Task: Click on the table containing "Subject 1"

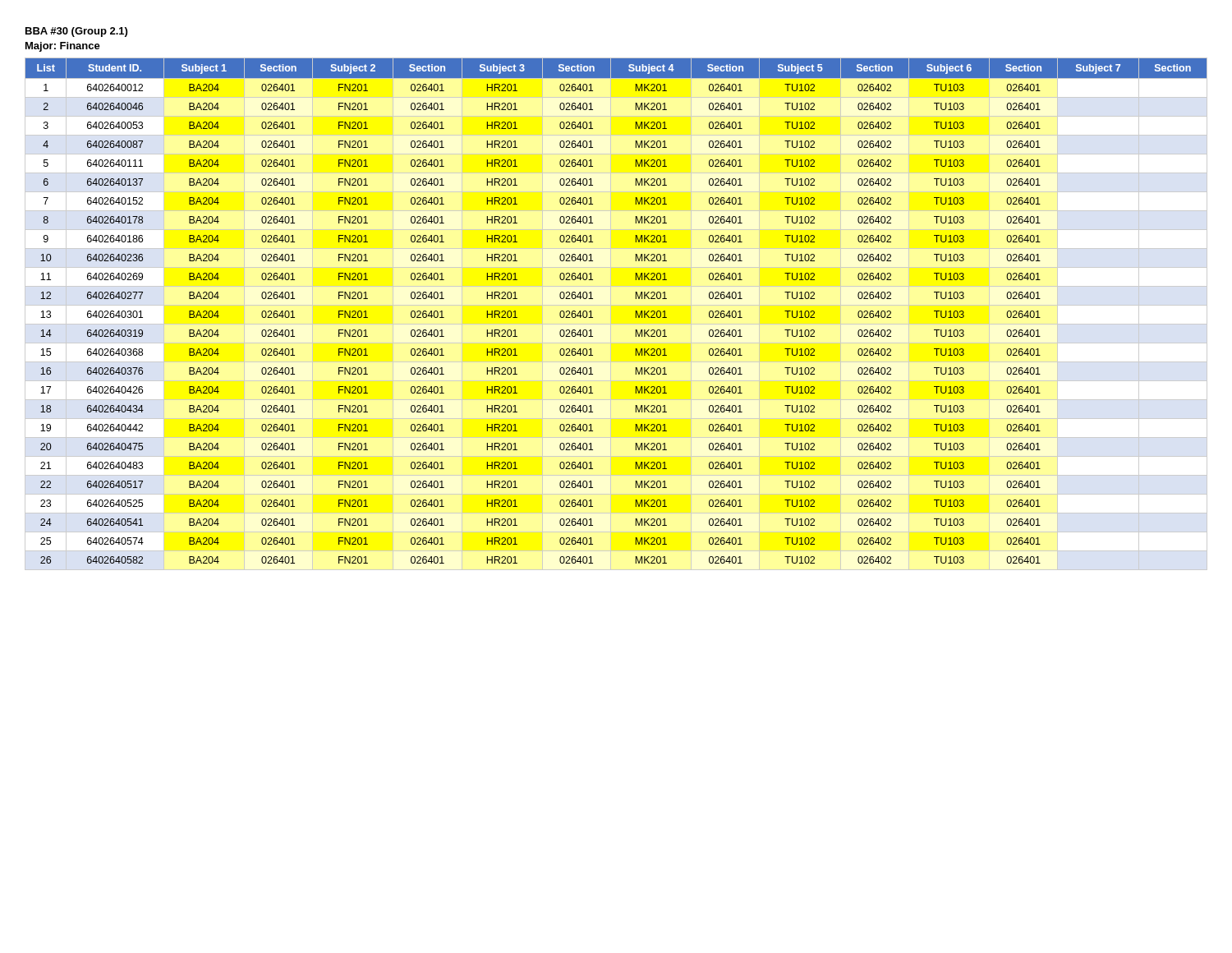Action: (x=616, y=314)
